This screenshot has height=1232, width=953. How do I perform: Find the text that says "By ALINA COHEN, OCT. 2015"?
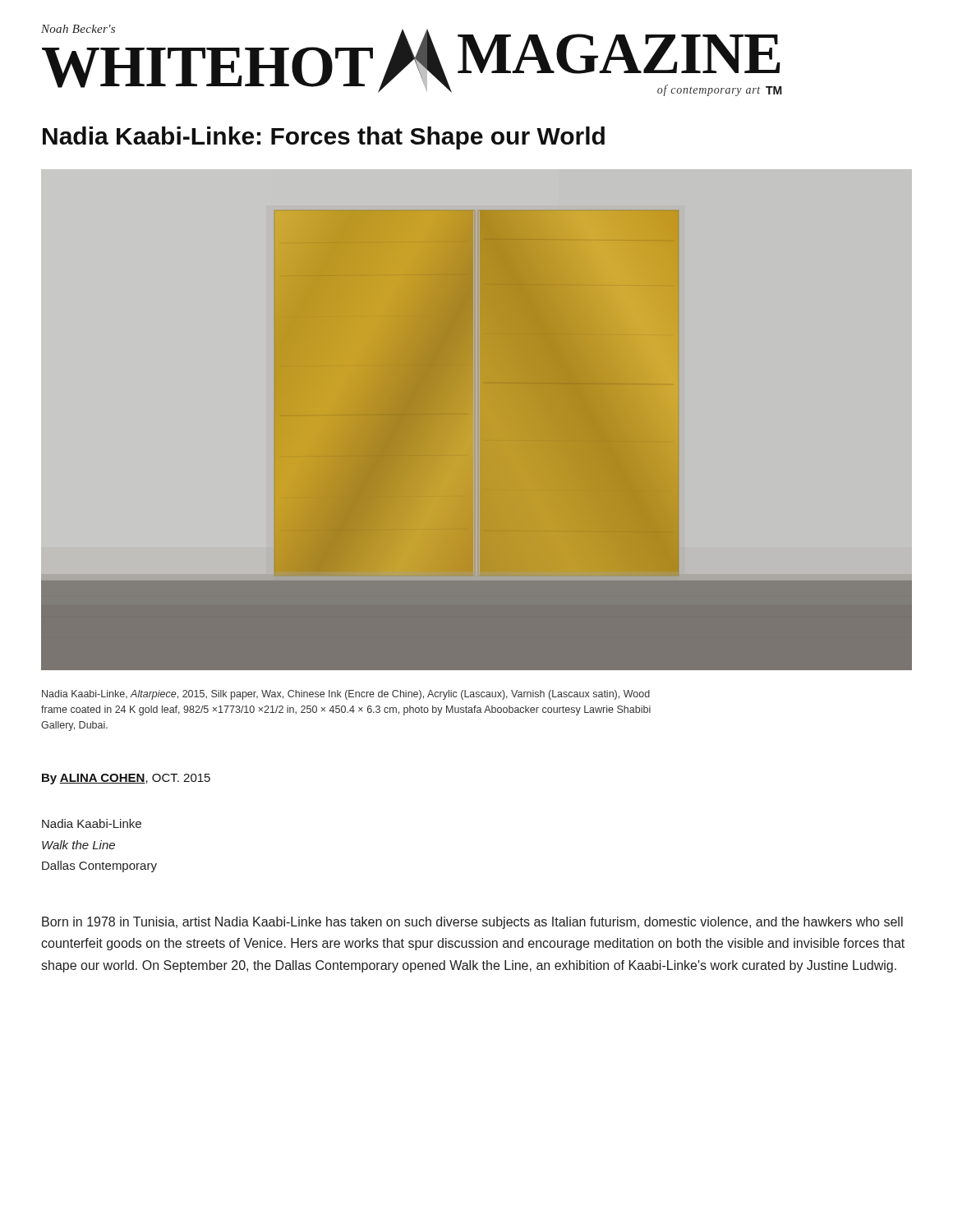(126, 779)
